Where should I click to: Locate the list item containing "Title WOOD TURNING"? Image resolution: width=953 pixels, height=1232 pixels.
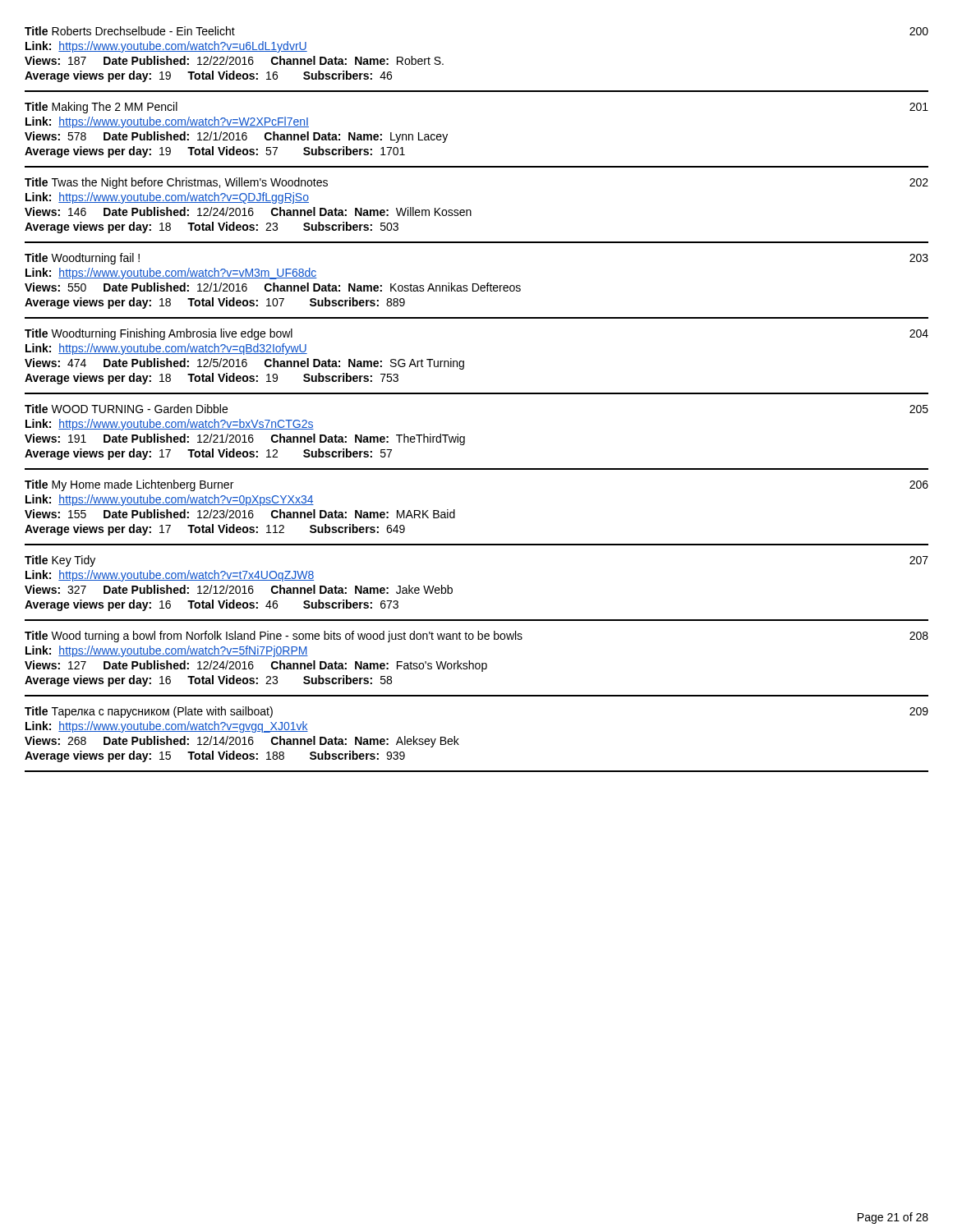click(x=124, y=409)
